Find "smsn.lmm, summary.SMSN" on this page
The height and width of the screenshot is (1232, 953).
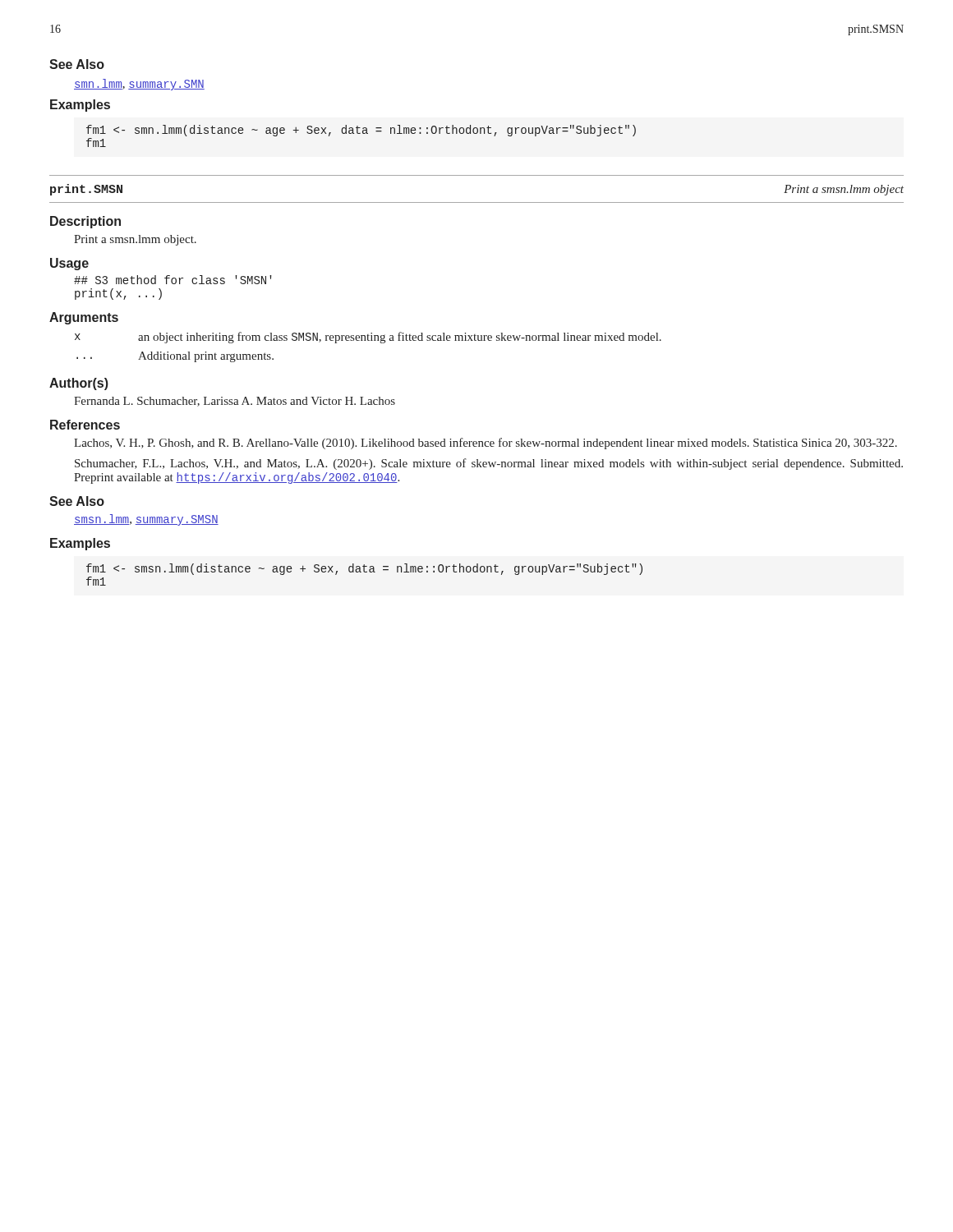(146, 519)
